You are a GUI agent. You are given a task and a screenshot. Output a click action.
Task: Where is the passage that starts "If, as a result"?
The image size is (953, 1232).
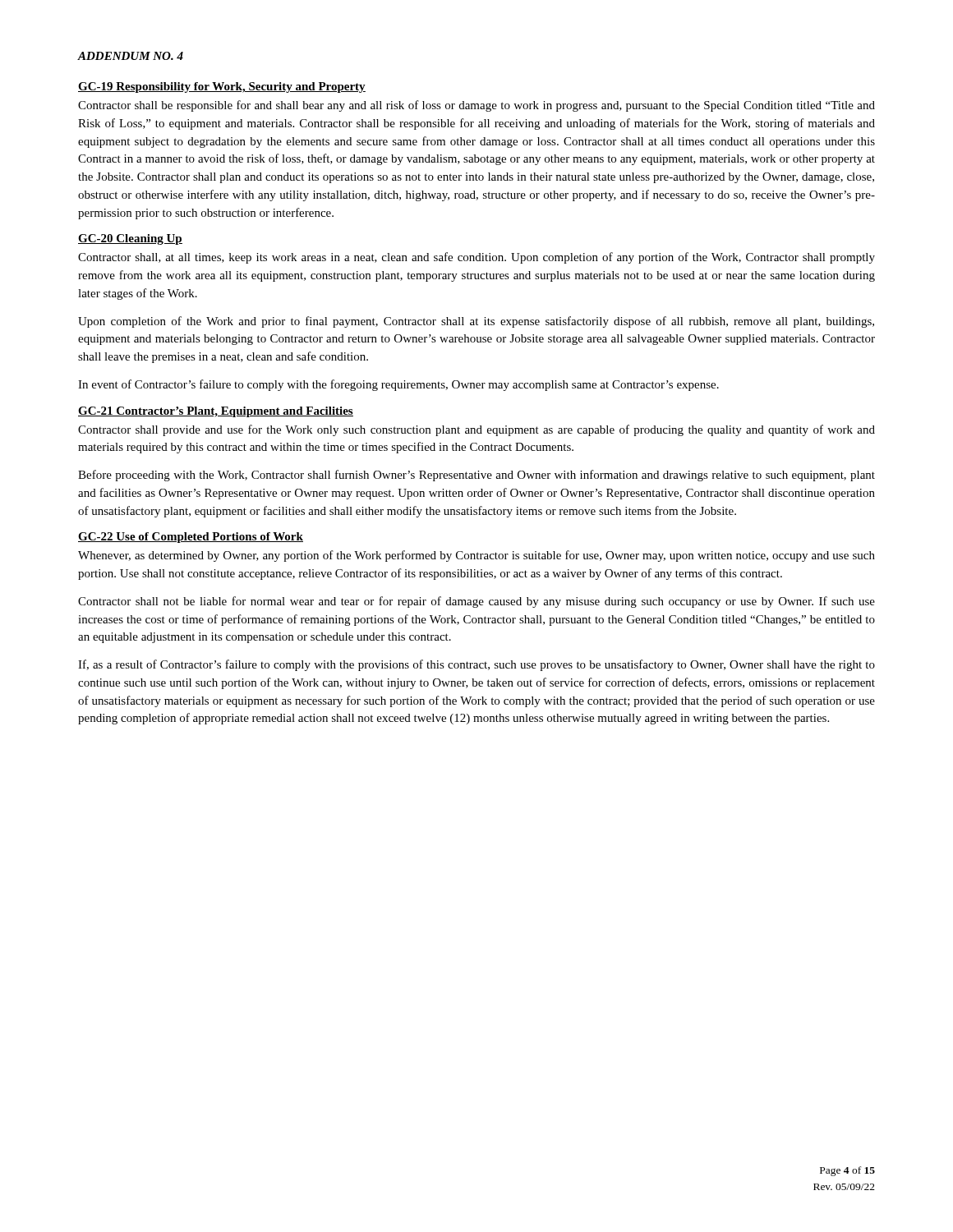pyautogui.click(x=476, y=691)
